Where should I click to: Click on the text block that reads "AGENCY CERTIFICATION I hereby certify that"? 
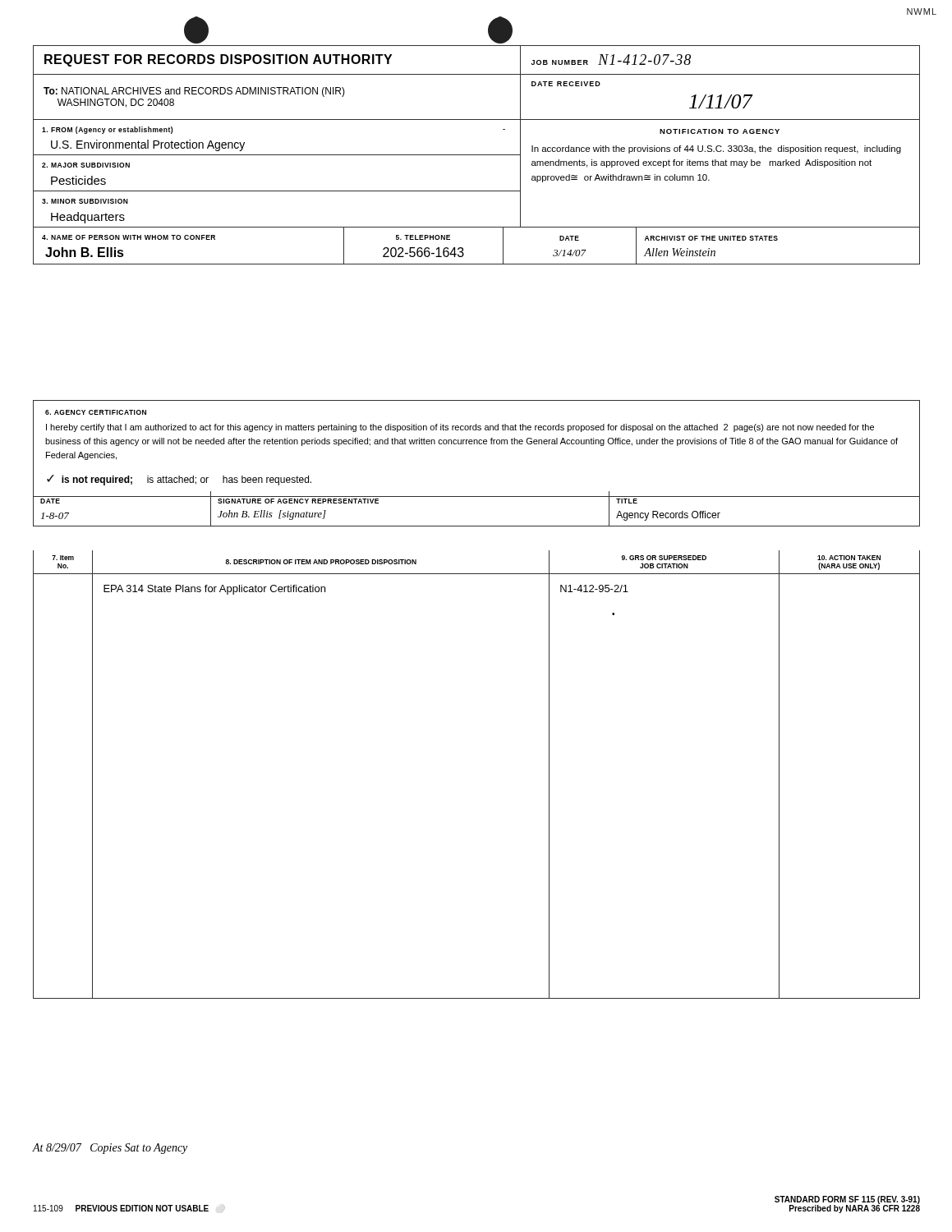pos(476,449)
